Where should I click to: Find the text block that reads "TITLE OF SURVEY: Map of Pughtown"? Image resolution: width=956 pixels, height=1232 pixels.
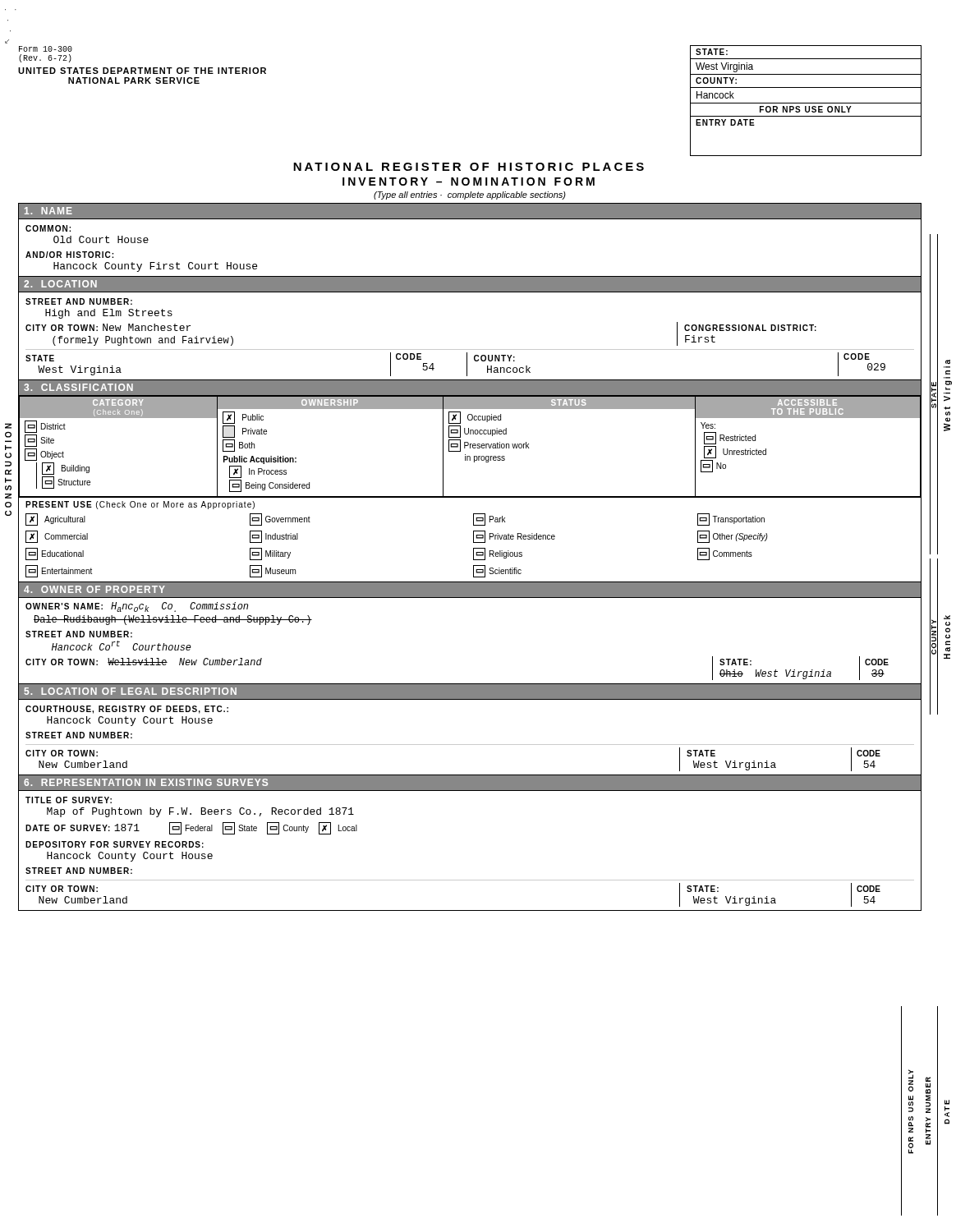click(69, 800)
